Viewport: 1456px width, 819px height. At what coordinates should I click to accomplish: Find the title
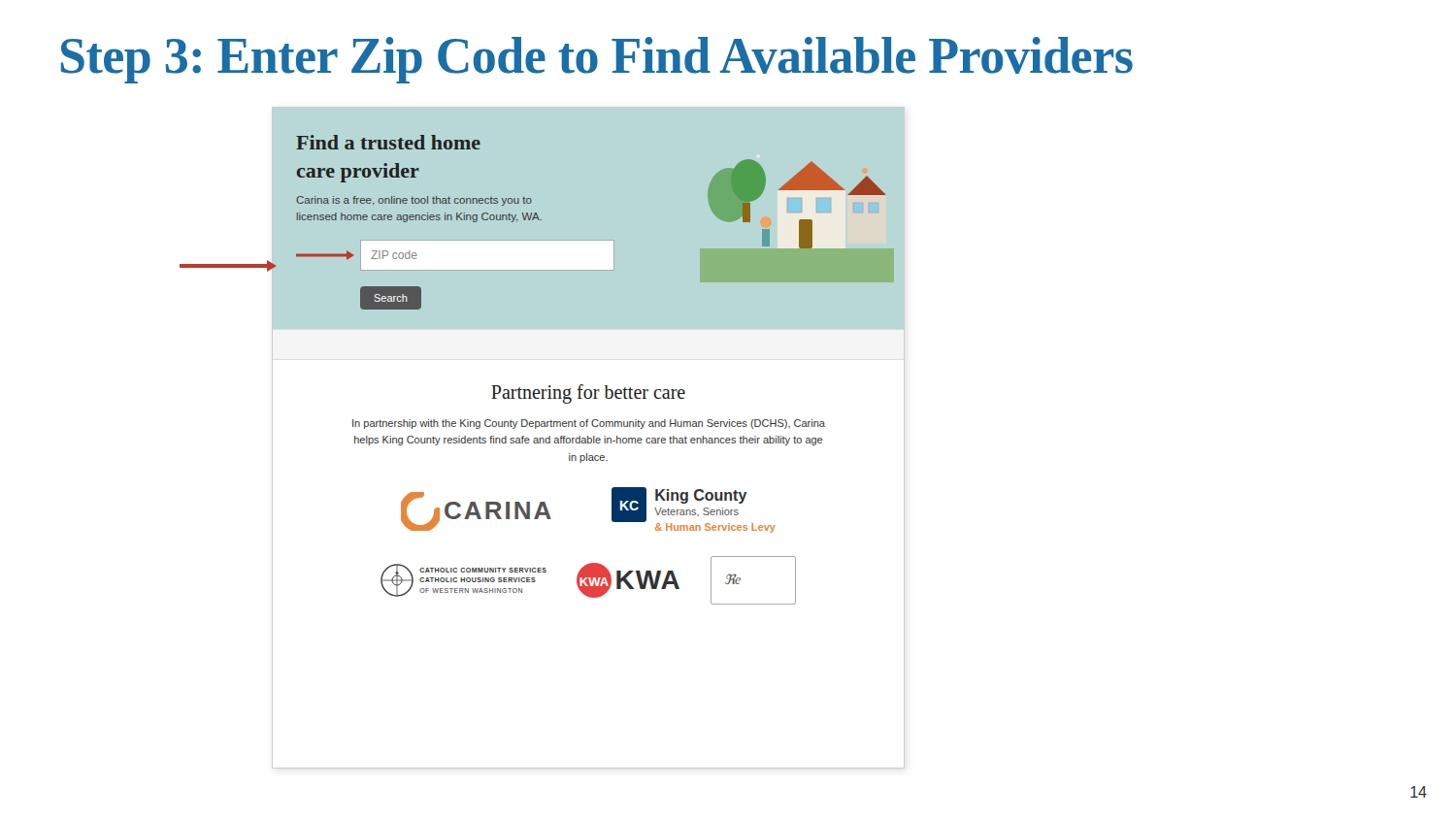tap(596, 56)
